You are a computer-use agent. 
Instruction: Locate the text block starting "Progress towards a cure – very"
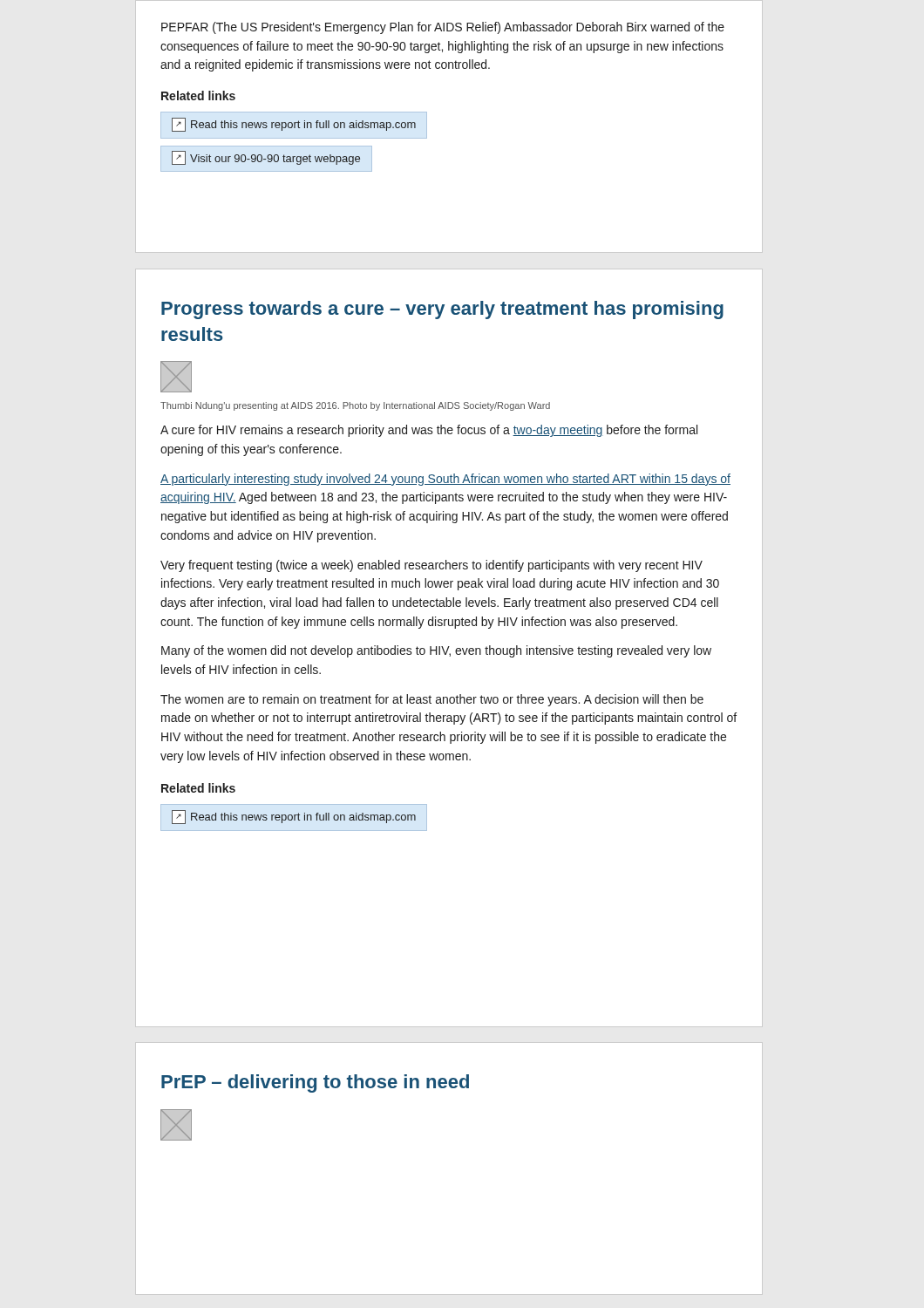click(x=442, y=321)
